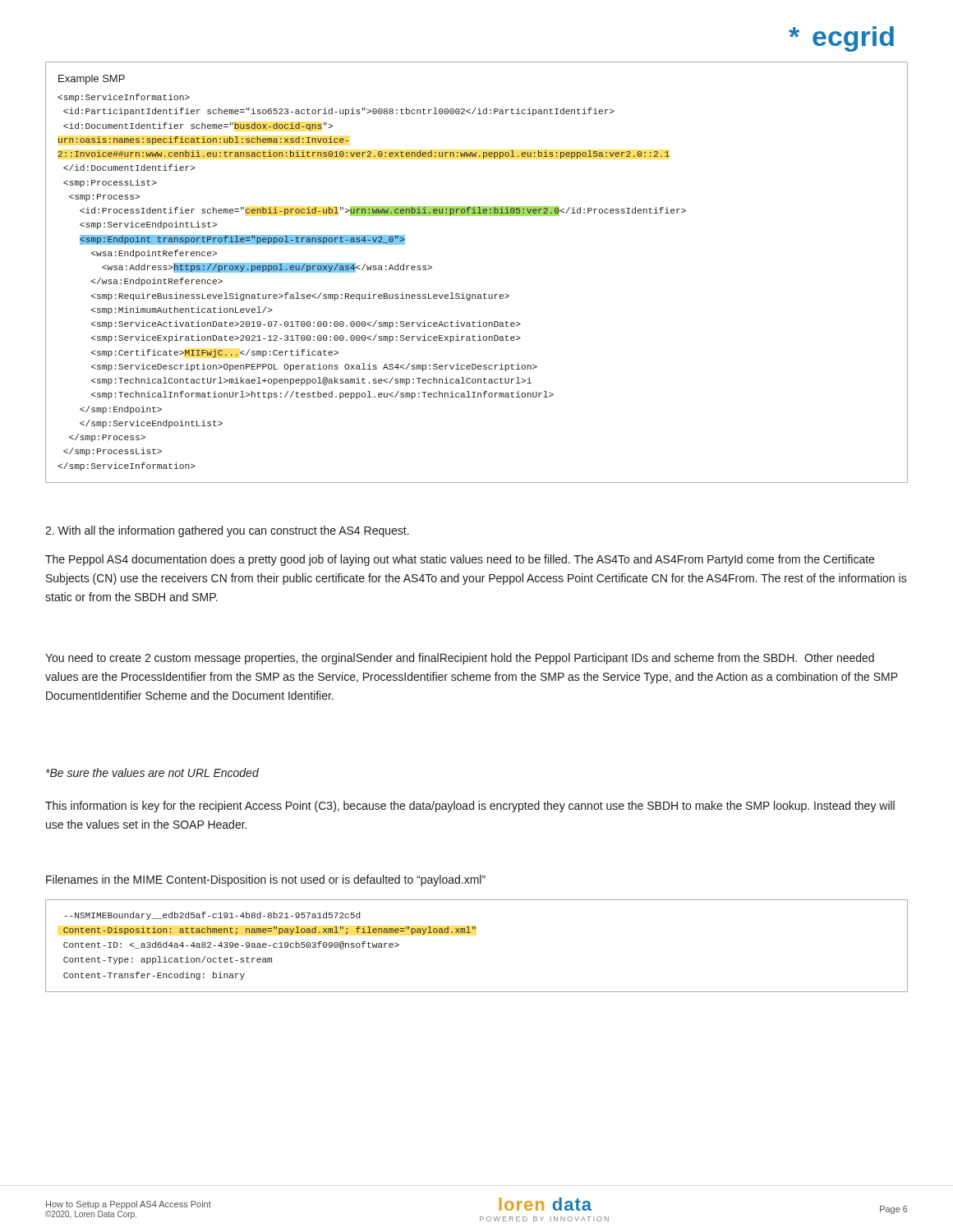
Task: Find the logo
Action: coord(854,36)
